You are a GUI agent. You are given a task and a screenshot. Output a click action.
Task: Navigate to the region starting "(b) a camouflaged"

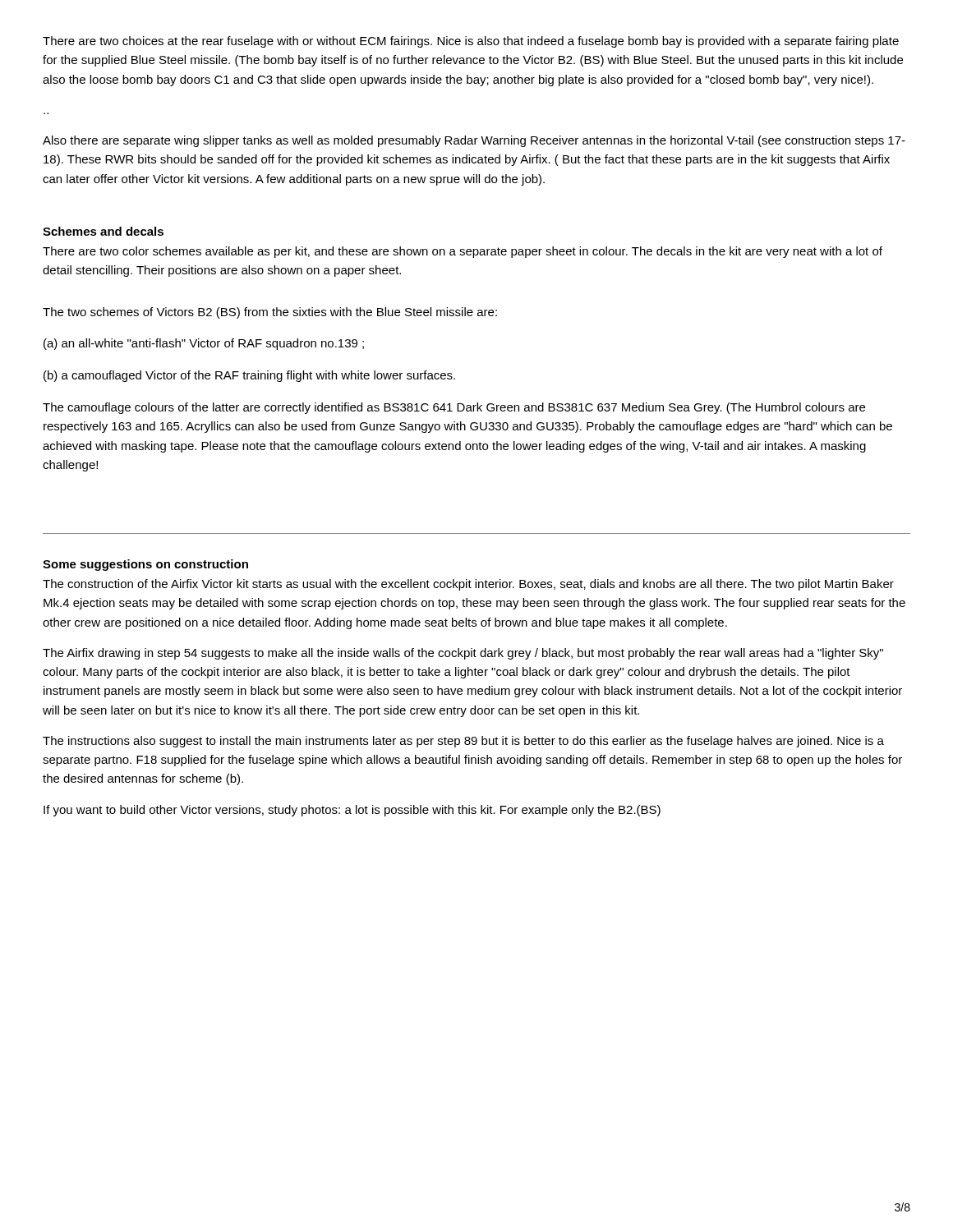coord(249,375)
